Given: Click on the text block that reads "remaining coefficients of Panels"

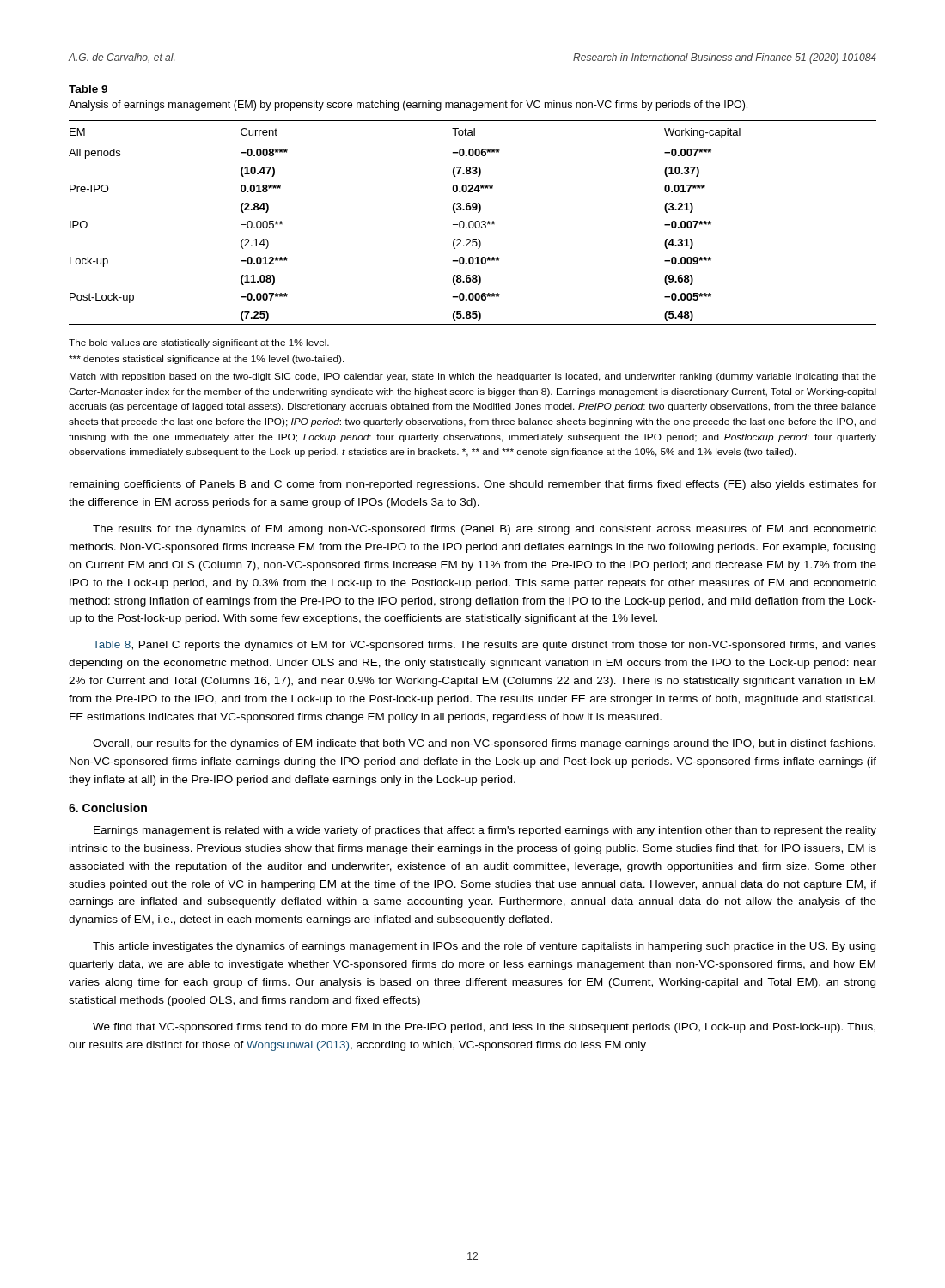Looking at the screenshot, I should point(472,493).
